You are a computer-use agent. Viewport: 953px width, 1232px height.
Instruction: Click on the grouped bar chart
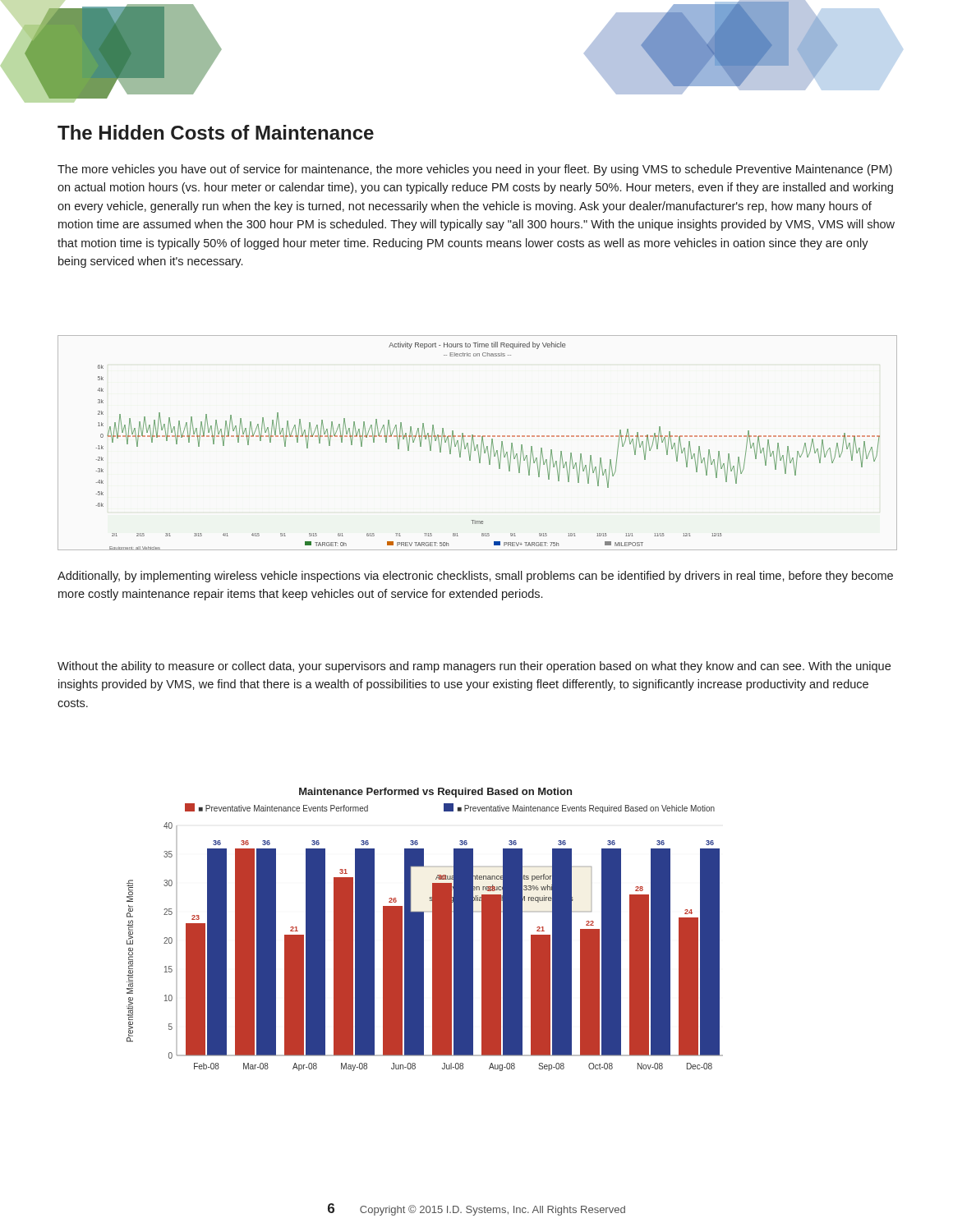point(435,945)
